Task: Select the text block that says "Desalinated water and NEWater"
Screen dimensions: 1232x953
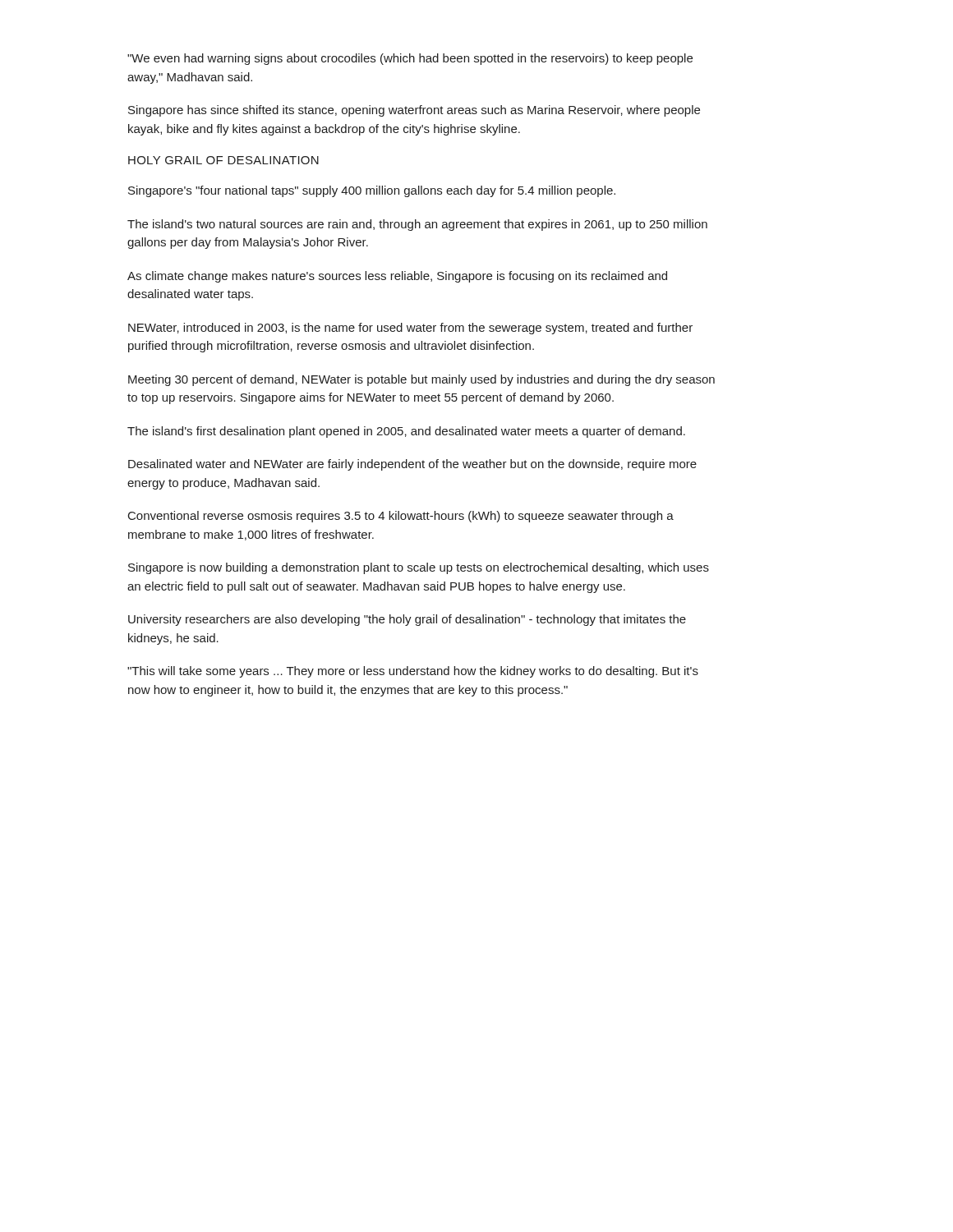Action: pos(412,473)
